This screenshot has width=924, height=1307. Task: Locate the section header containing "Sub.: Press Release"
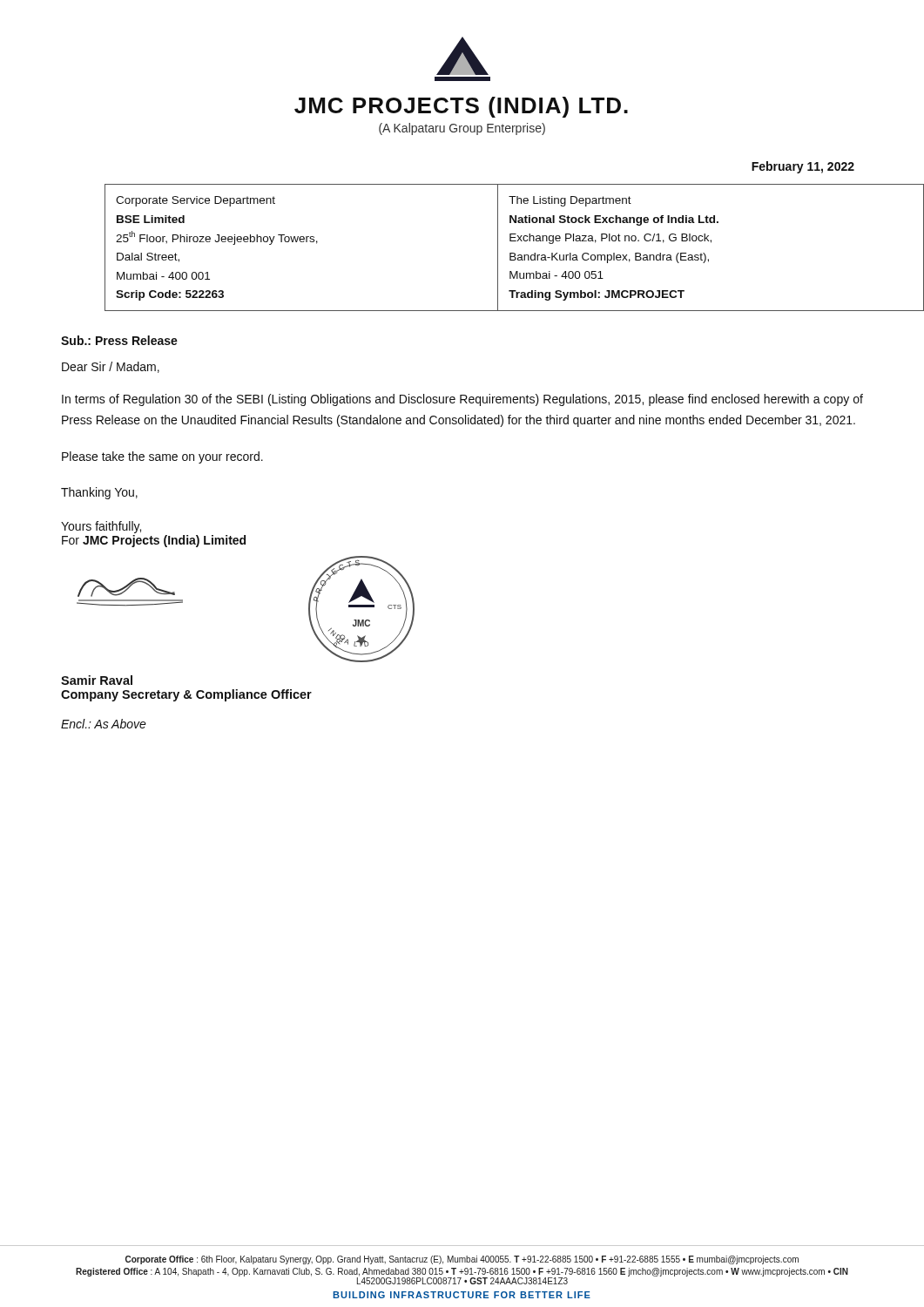(119, 341)
